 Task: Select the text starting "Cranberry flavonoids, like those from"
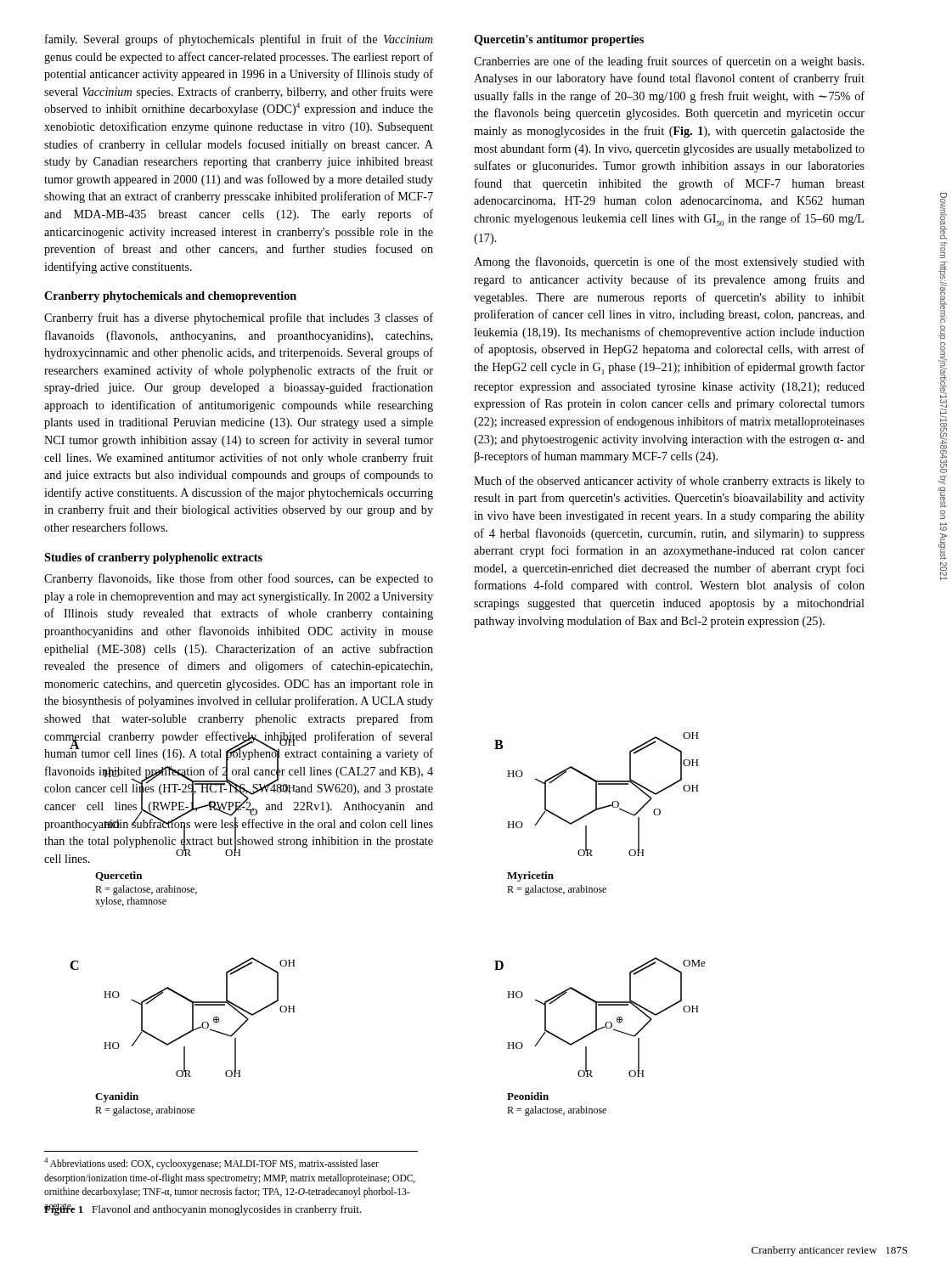click(x=239, y=719)
